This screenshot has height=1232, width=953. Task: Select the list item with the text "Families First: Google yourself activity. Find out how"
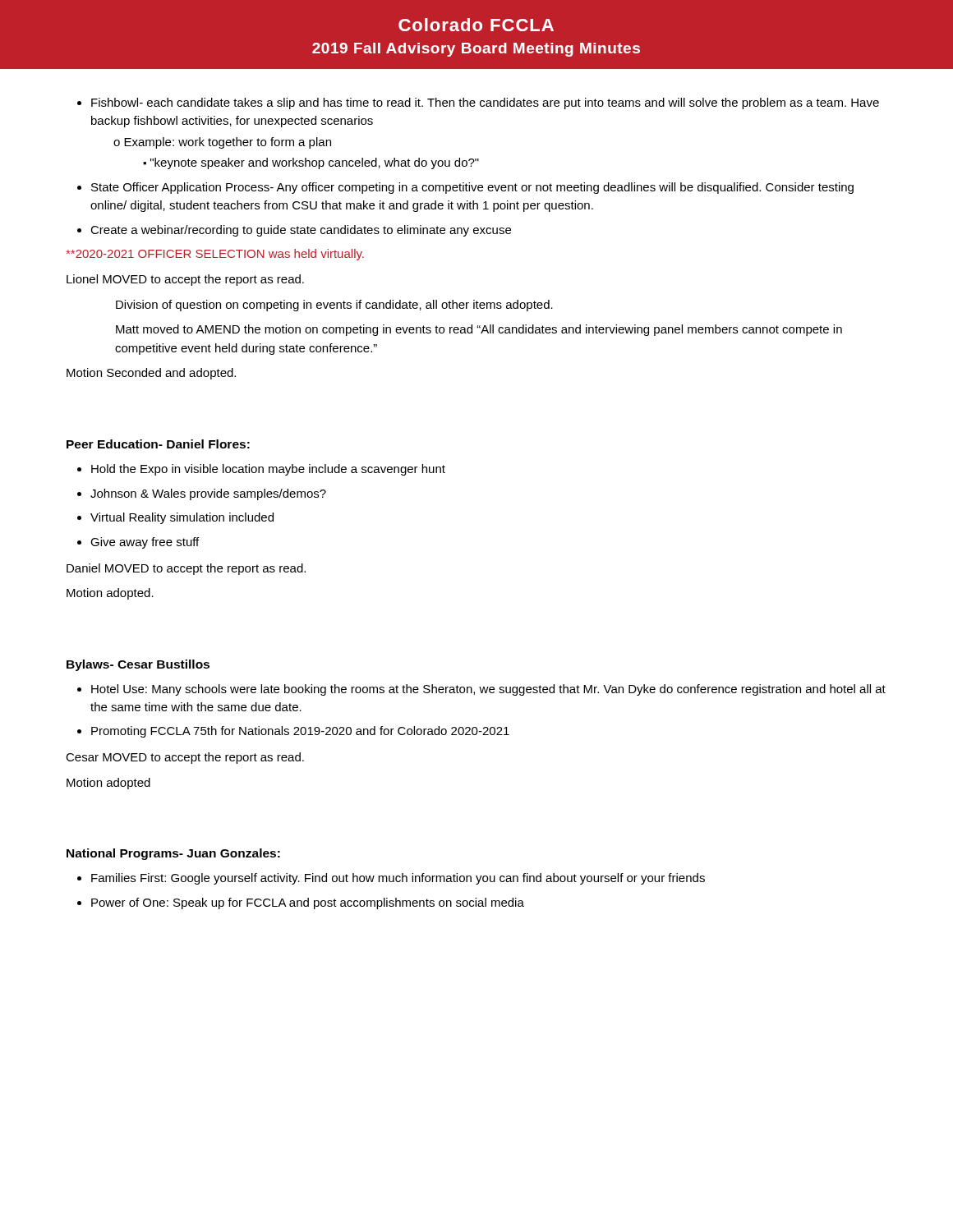(x=398, y=878)
